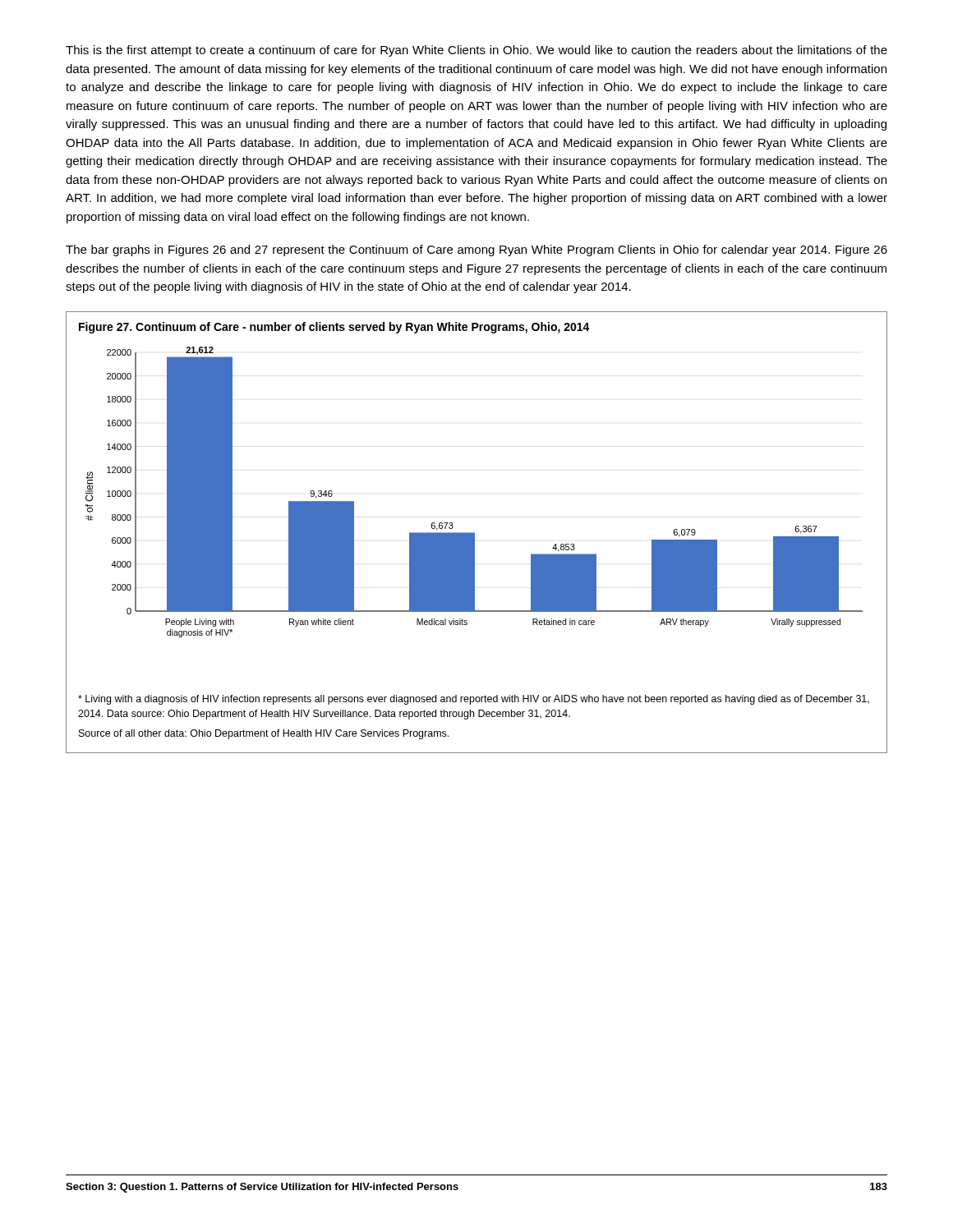Select the text starting "The bar graphs in Figures 26 and 27"
Viewport: 953px width, 1232px height.
476,268
